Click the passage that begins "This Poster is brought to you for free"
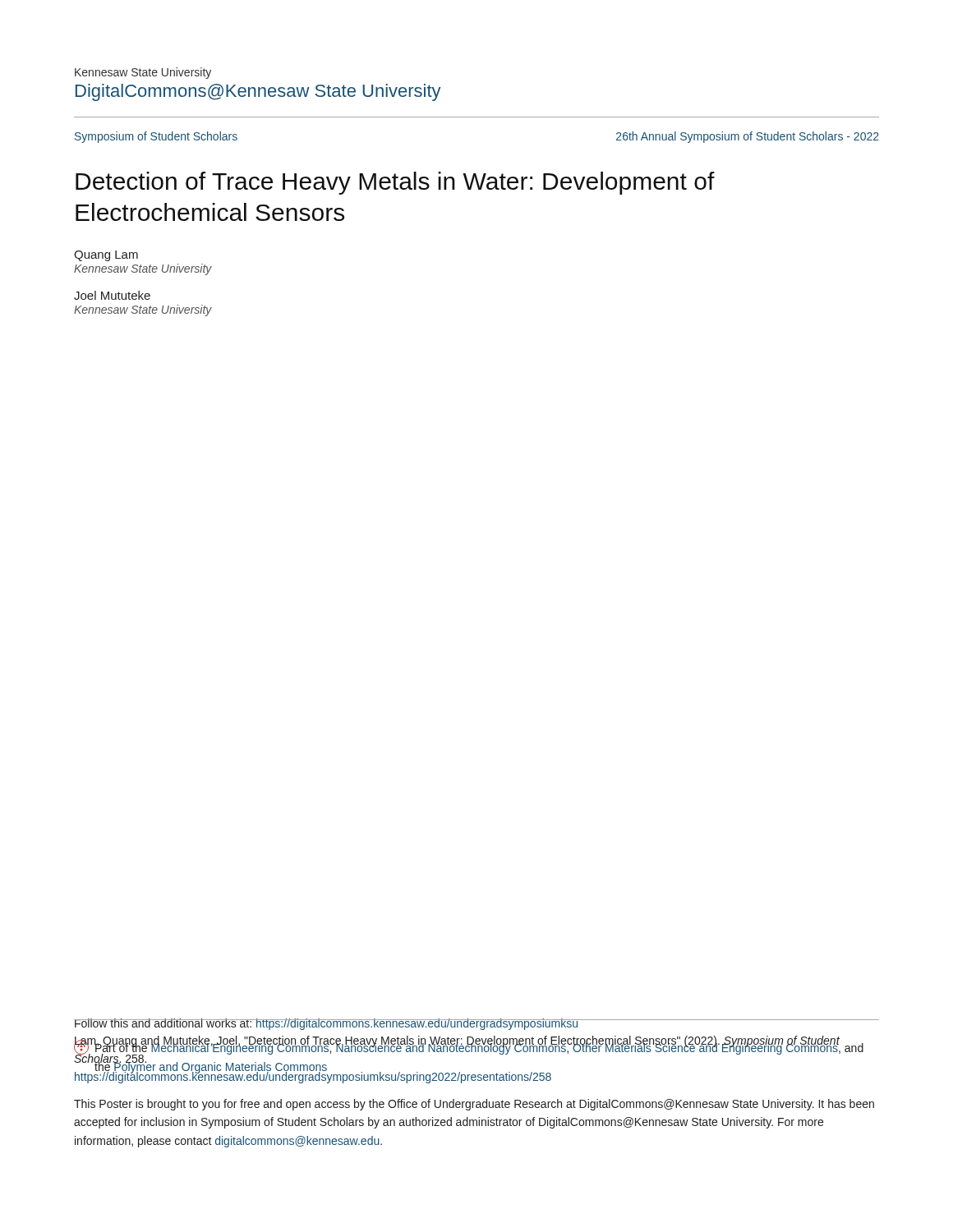This screenshot has height=1232, width=953. tap(474, 1122)
